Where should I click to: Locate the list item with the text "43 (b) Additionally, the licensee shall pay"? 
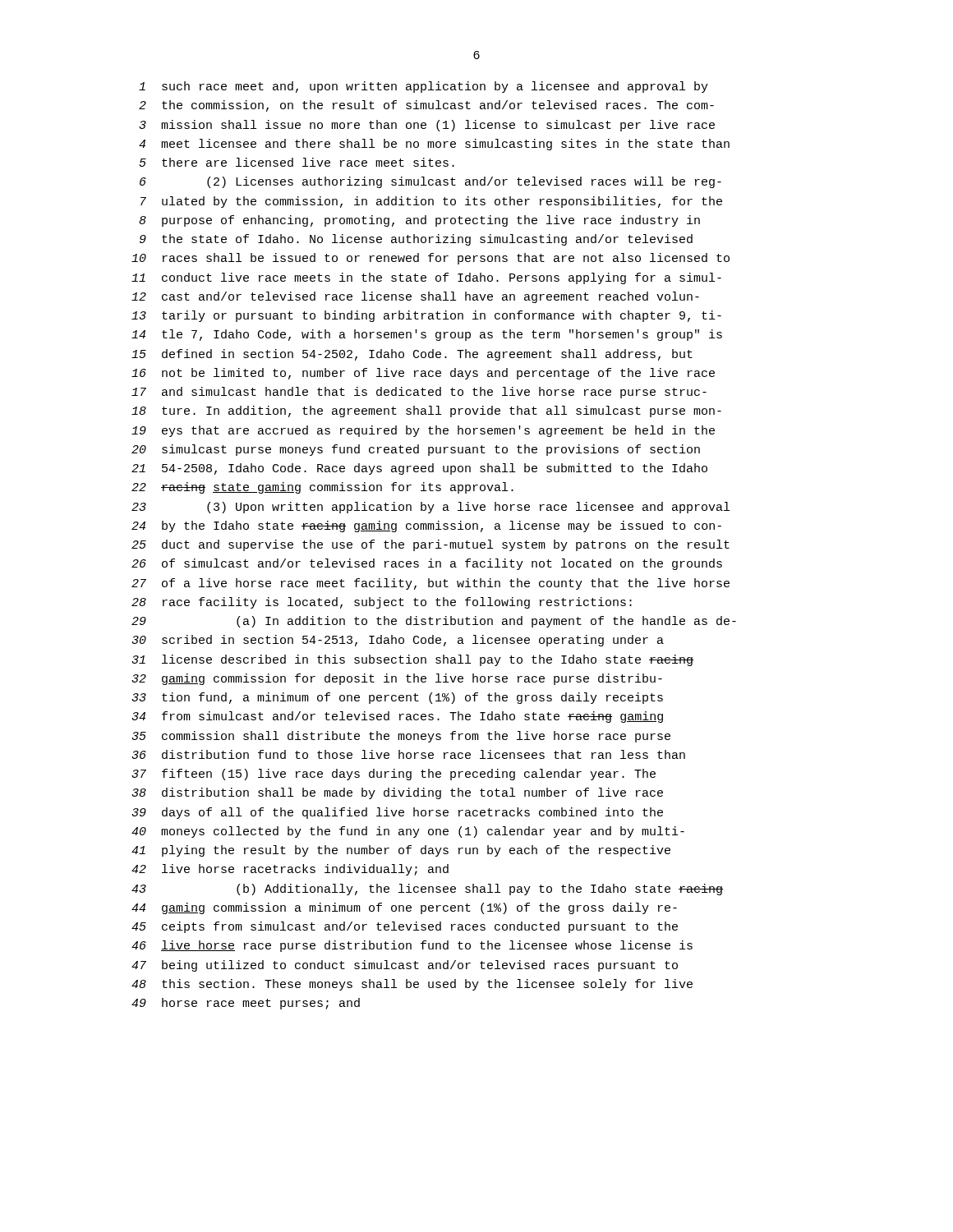click(476, 947)
